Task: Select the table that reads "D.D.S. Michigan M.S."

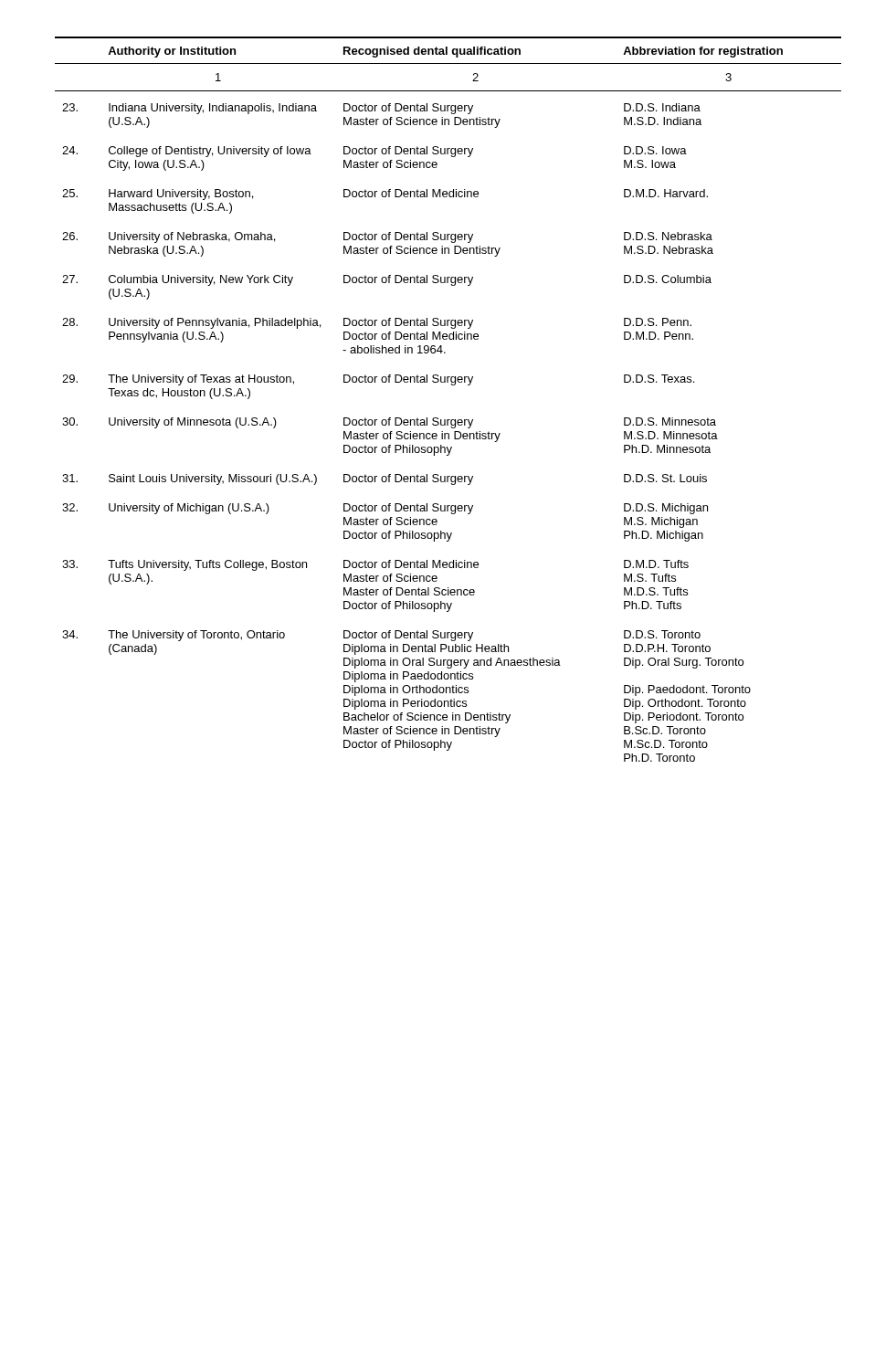Action: pos(448,404)
